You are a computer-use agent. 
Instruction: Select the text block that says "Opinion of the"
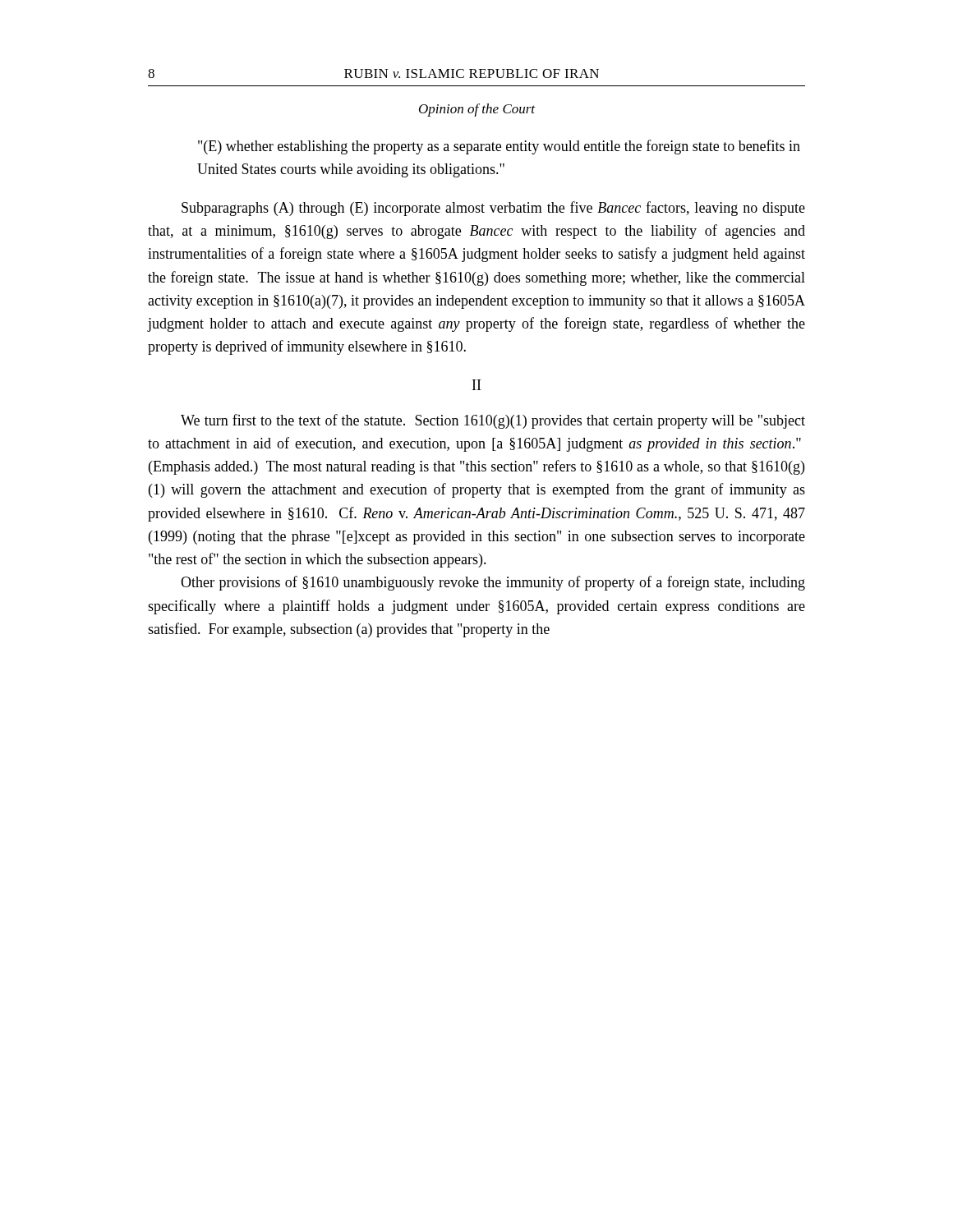point(476,109)
